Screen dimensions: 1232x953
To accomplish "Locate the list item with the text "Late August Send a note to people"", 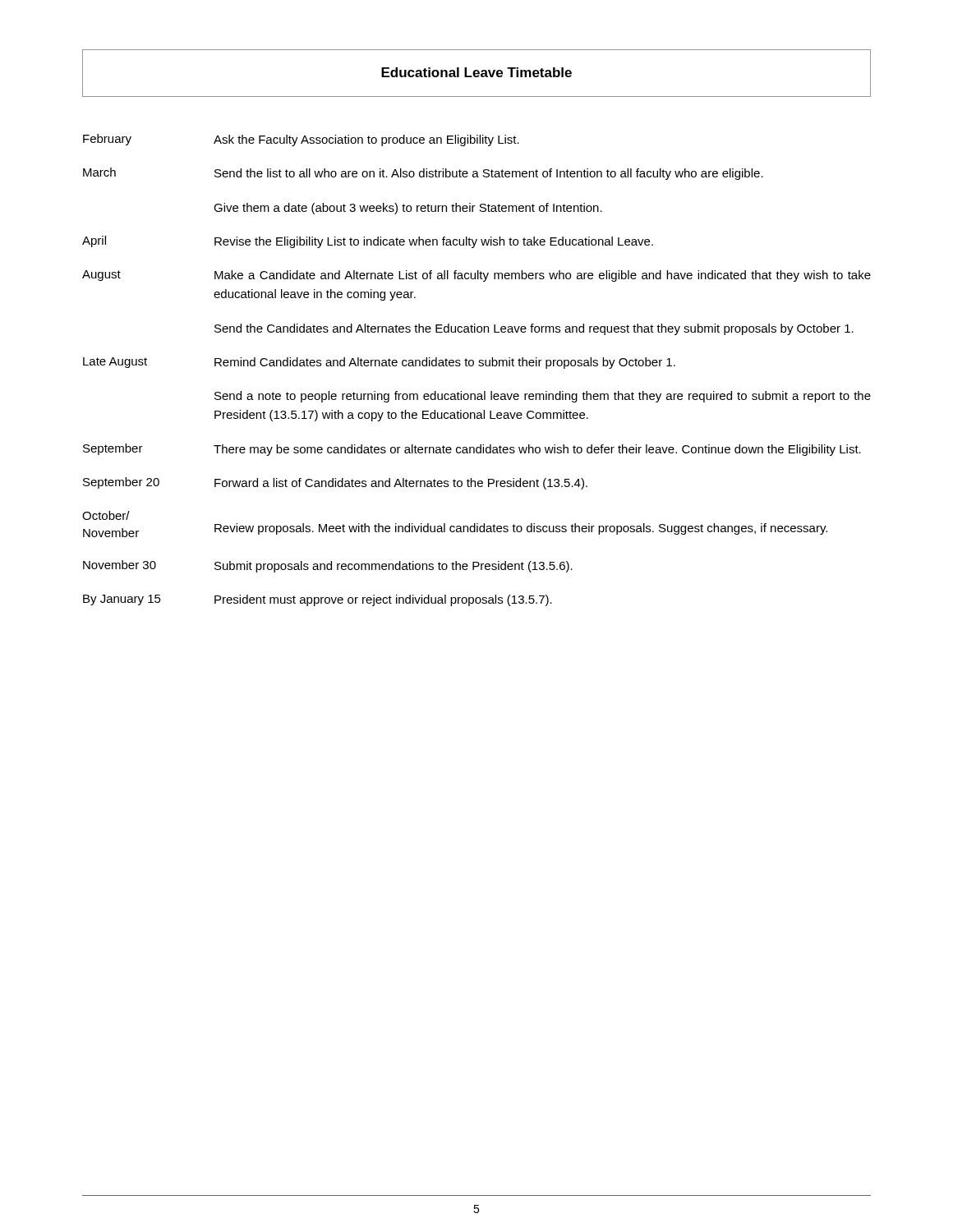I will [476, 405].
